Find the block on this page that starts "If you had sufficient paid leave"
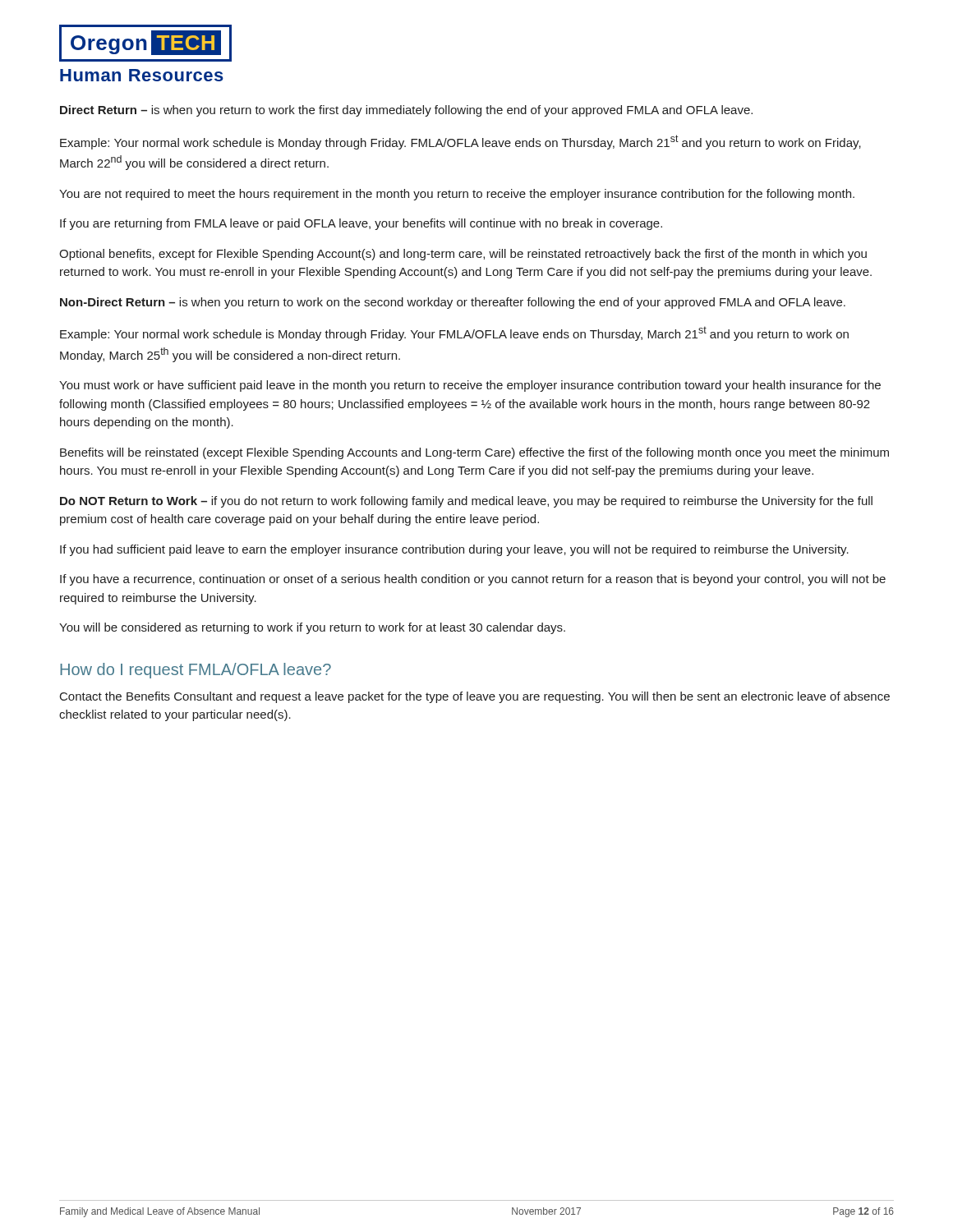The height and width of the screenshot is (1232, 953). [454, 549]
